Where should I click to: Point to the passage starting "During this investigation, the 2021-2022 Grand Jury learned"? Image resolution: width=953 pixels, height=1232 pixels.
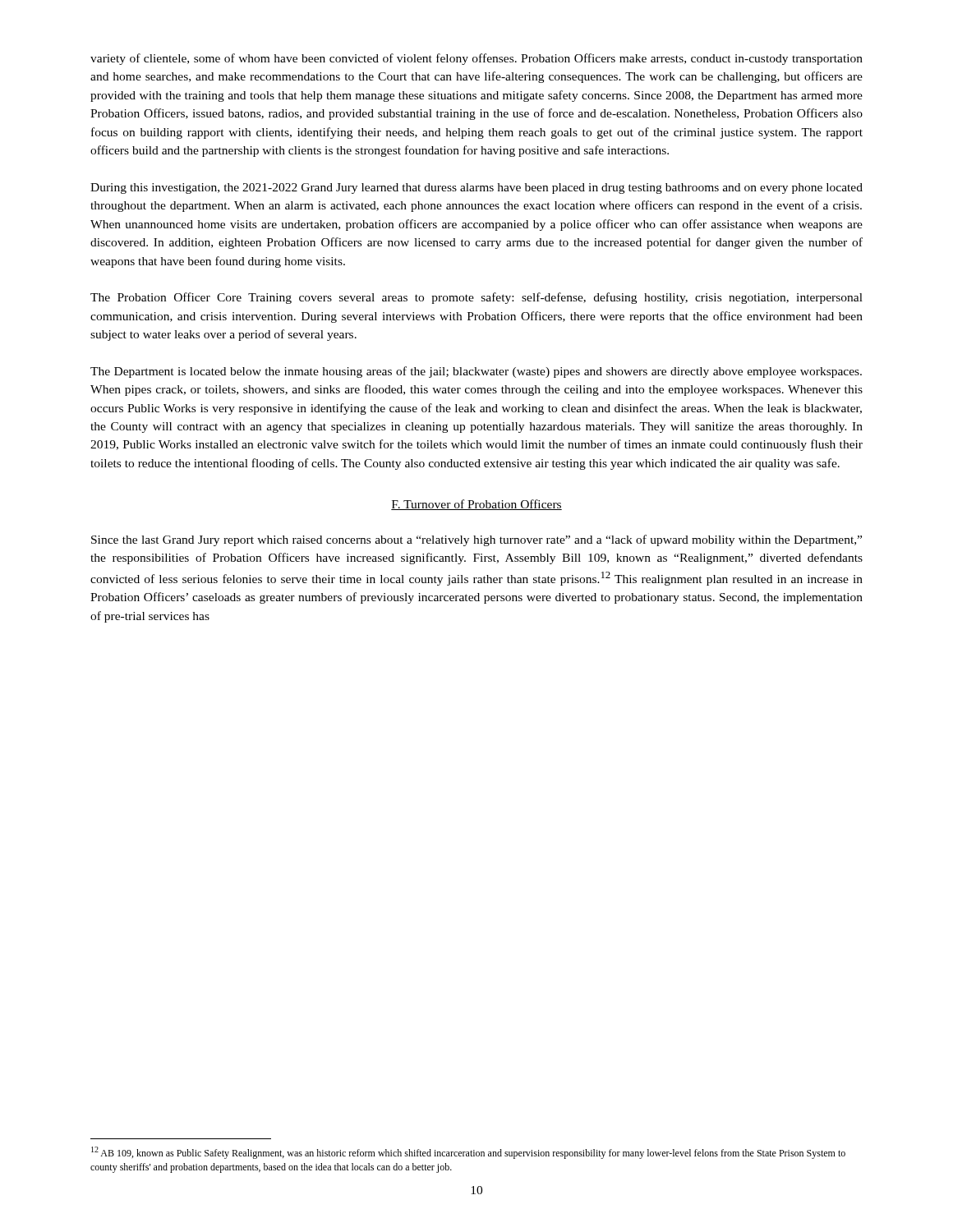coord(476,224)
